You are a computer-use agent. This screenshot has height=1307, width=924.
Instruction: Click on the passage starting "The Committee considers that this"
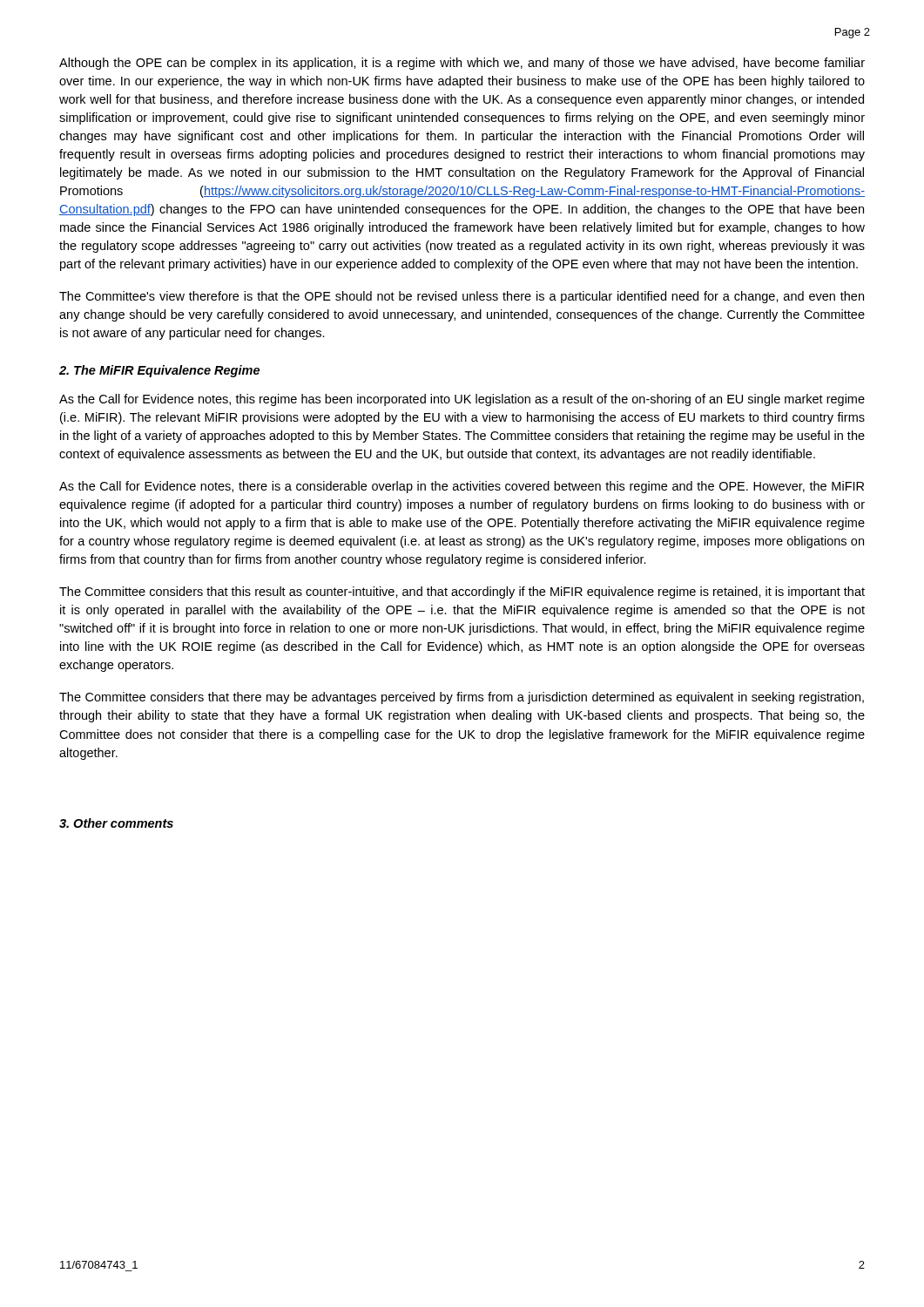pyautogui.click(x=462, y=629)
